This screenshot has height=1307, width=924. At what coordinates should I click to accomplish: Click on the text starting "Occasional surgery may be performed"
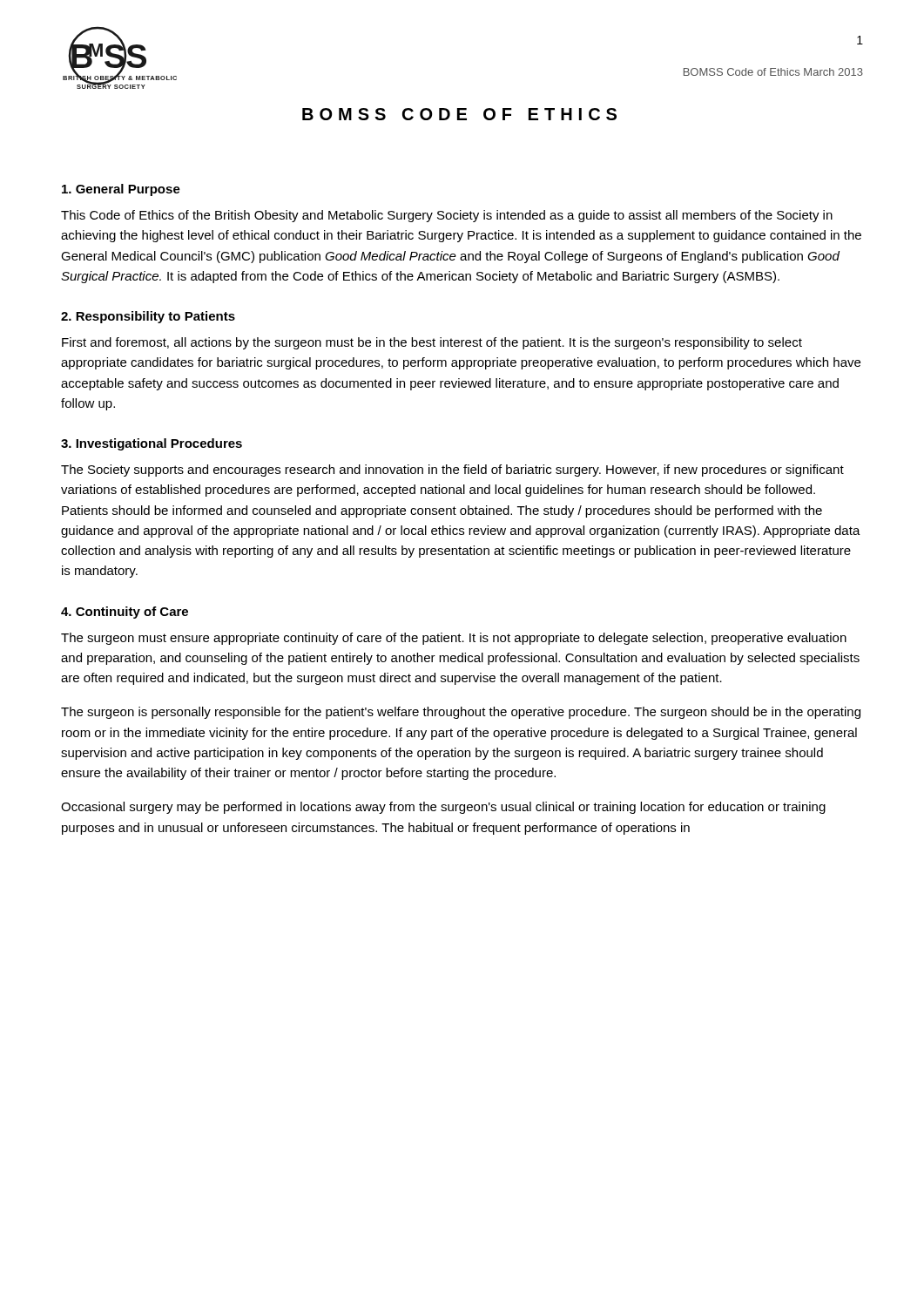click(443, 817)
